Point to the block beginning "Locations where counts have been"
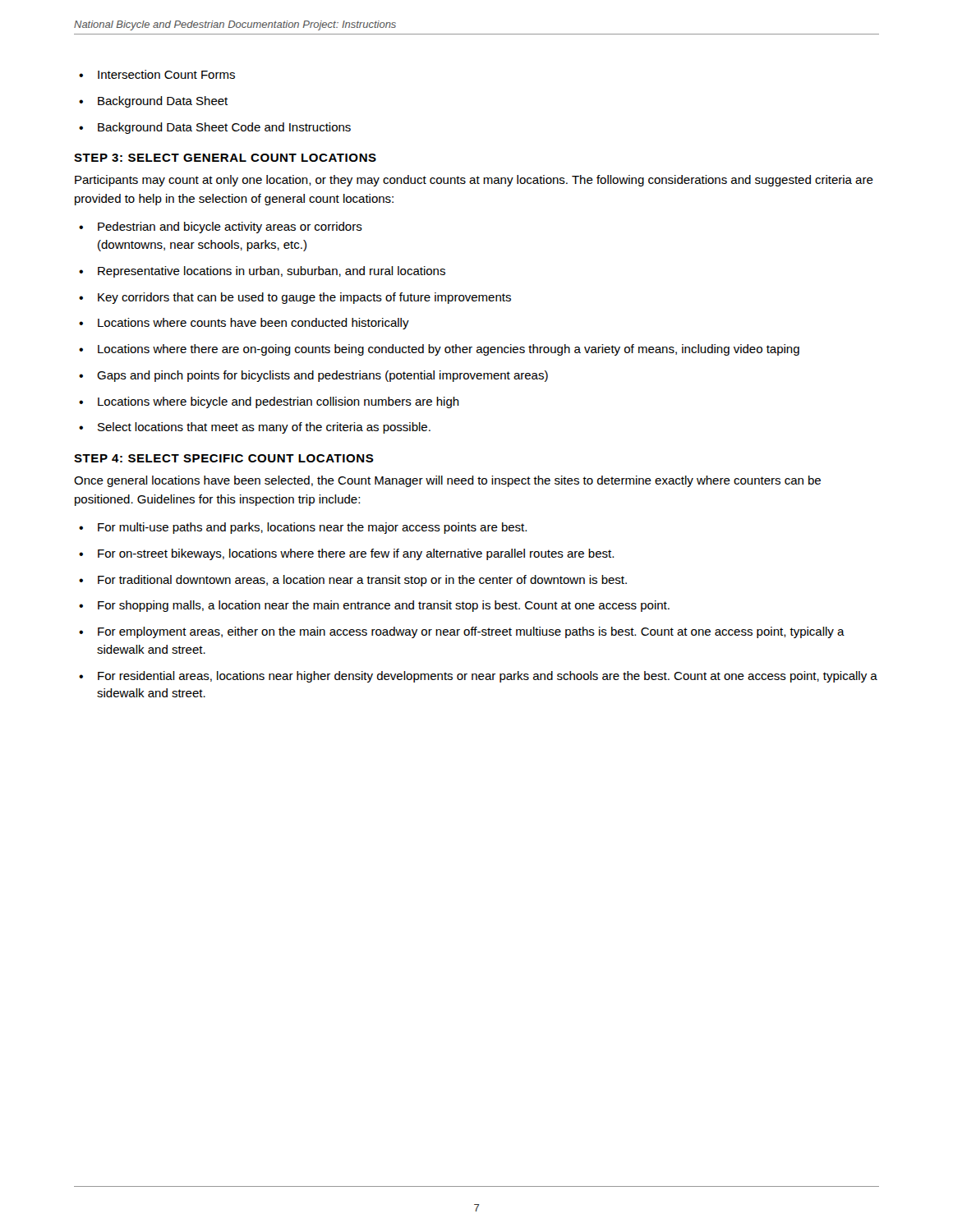Screen dimensions: 1232x953 coord(253,323)
